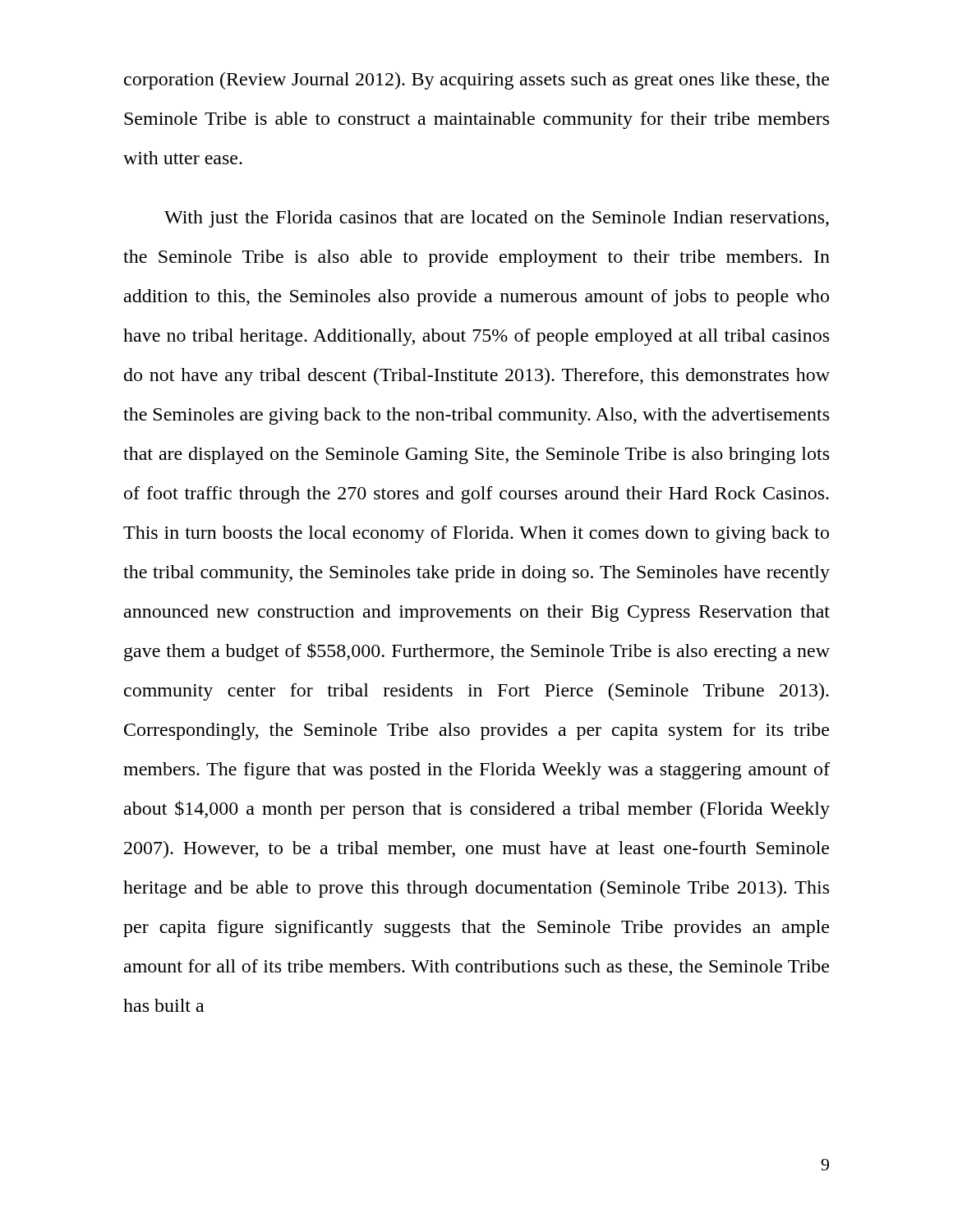Navigate to the block starting "corporation (Review Journal 2012). By"
This screenshot has height=1232, width=953.
[x=476, y=542]
